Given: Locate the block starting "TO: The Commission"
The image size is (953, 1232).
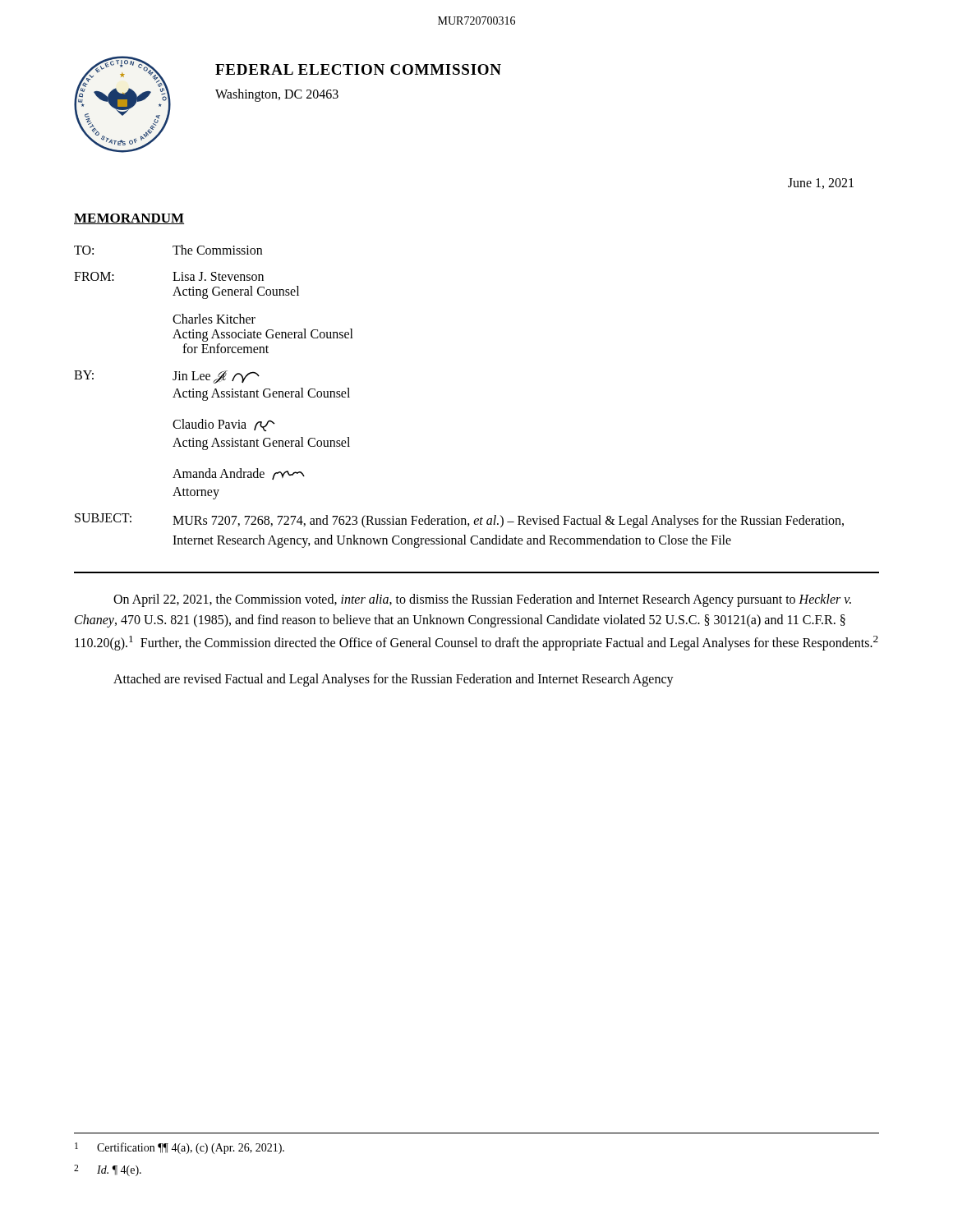Looking at the screenshot, I should tap(168, 250).
